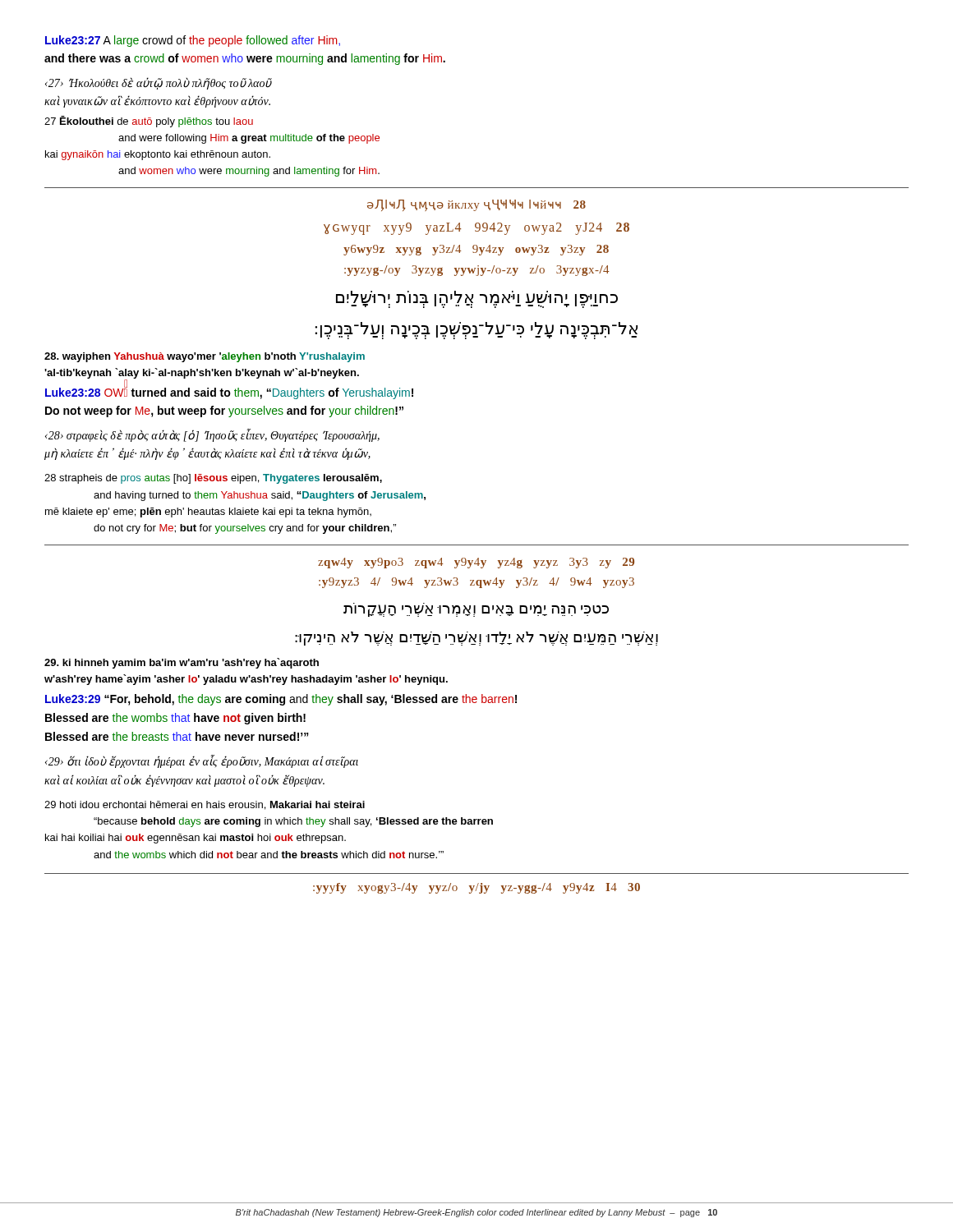Screen dimensions: 1232x953
Task: Click the passage that begins "‹29› ὅτι ἰδοὺ ἔρχονται"
Action: point(201,771)
